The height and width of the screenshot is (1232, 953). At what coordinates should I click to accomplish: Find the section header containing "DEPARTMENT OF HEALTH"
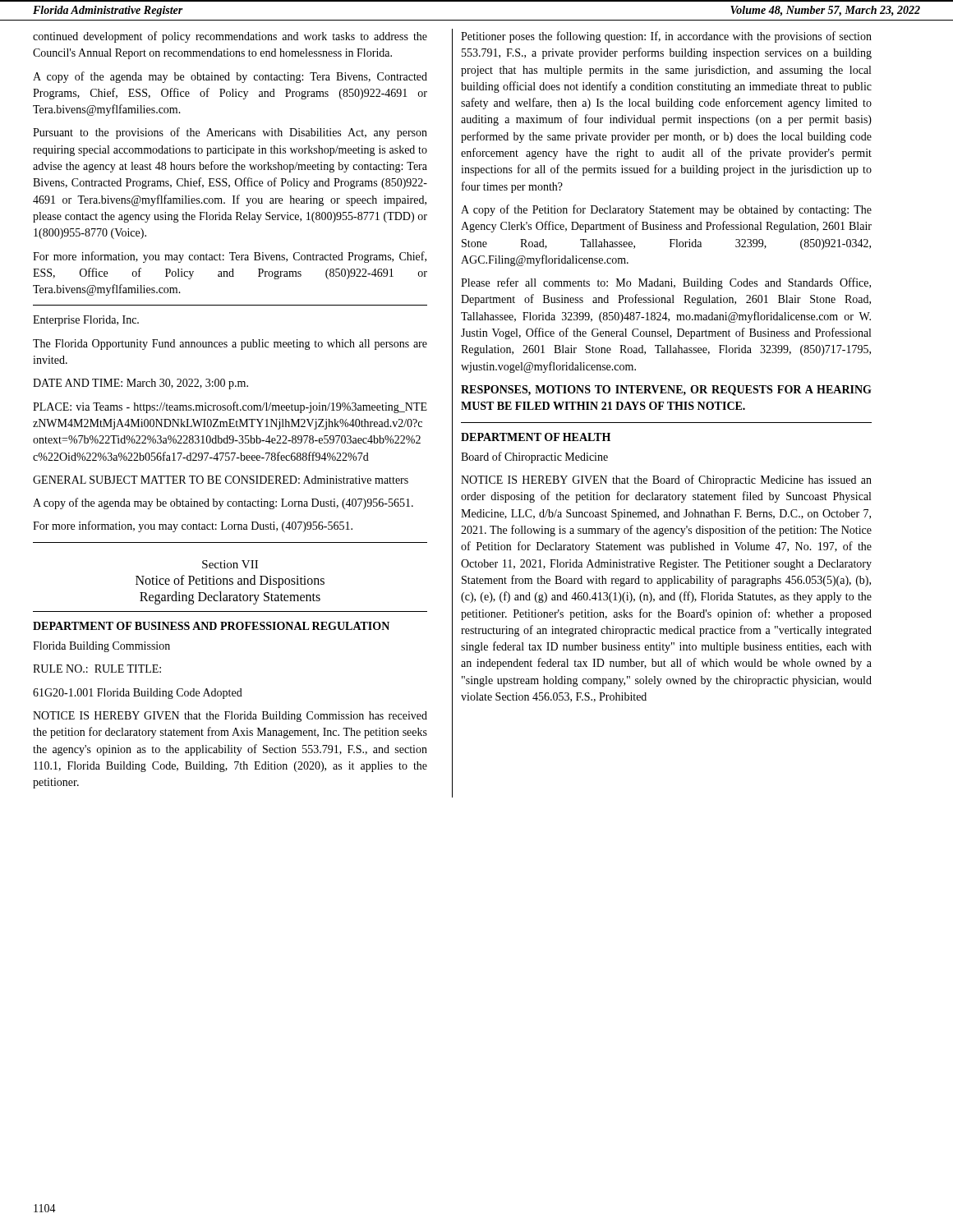pos(536,437)
